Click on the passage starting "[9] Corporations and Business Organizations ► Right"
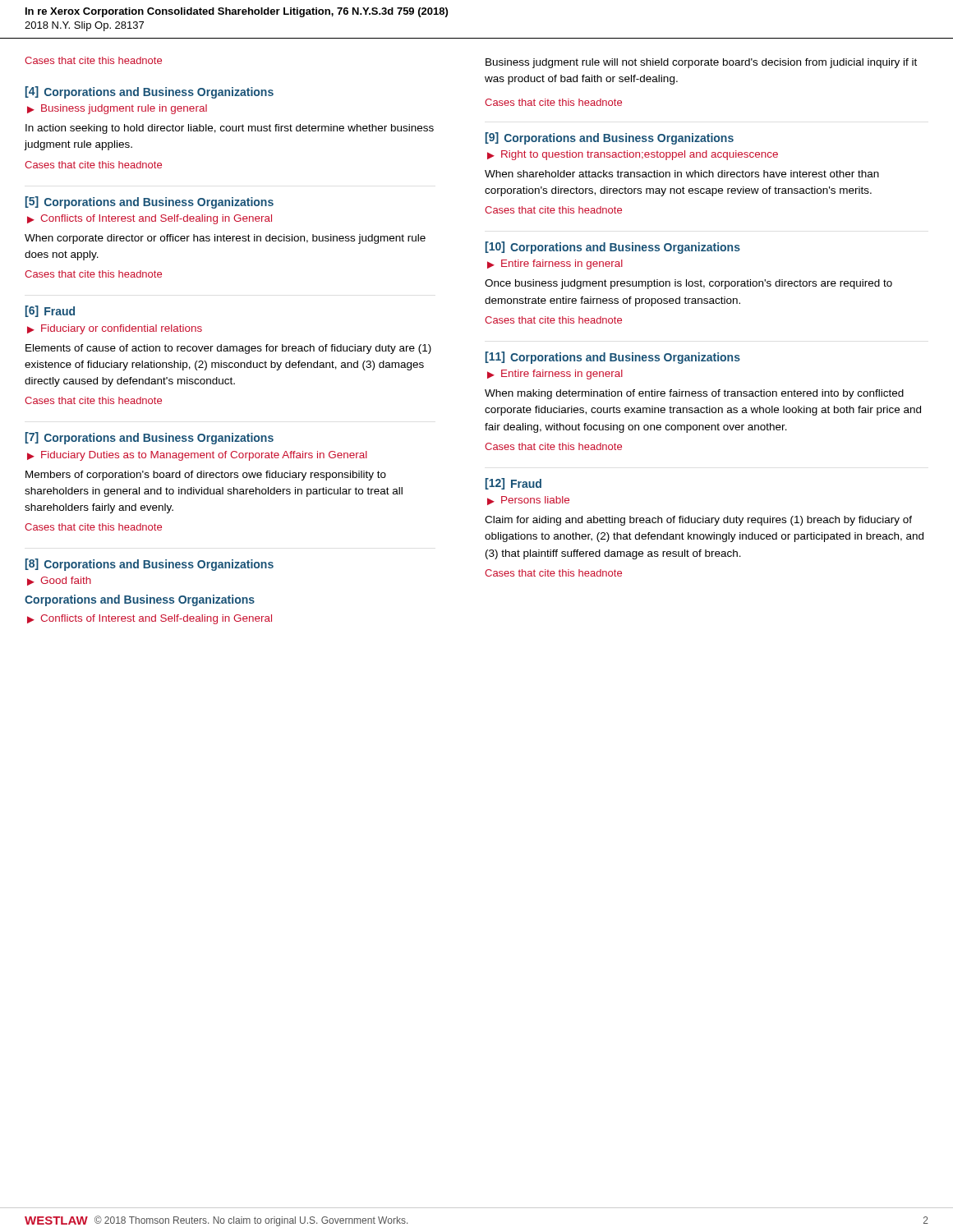 pos(707,173)
